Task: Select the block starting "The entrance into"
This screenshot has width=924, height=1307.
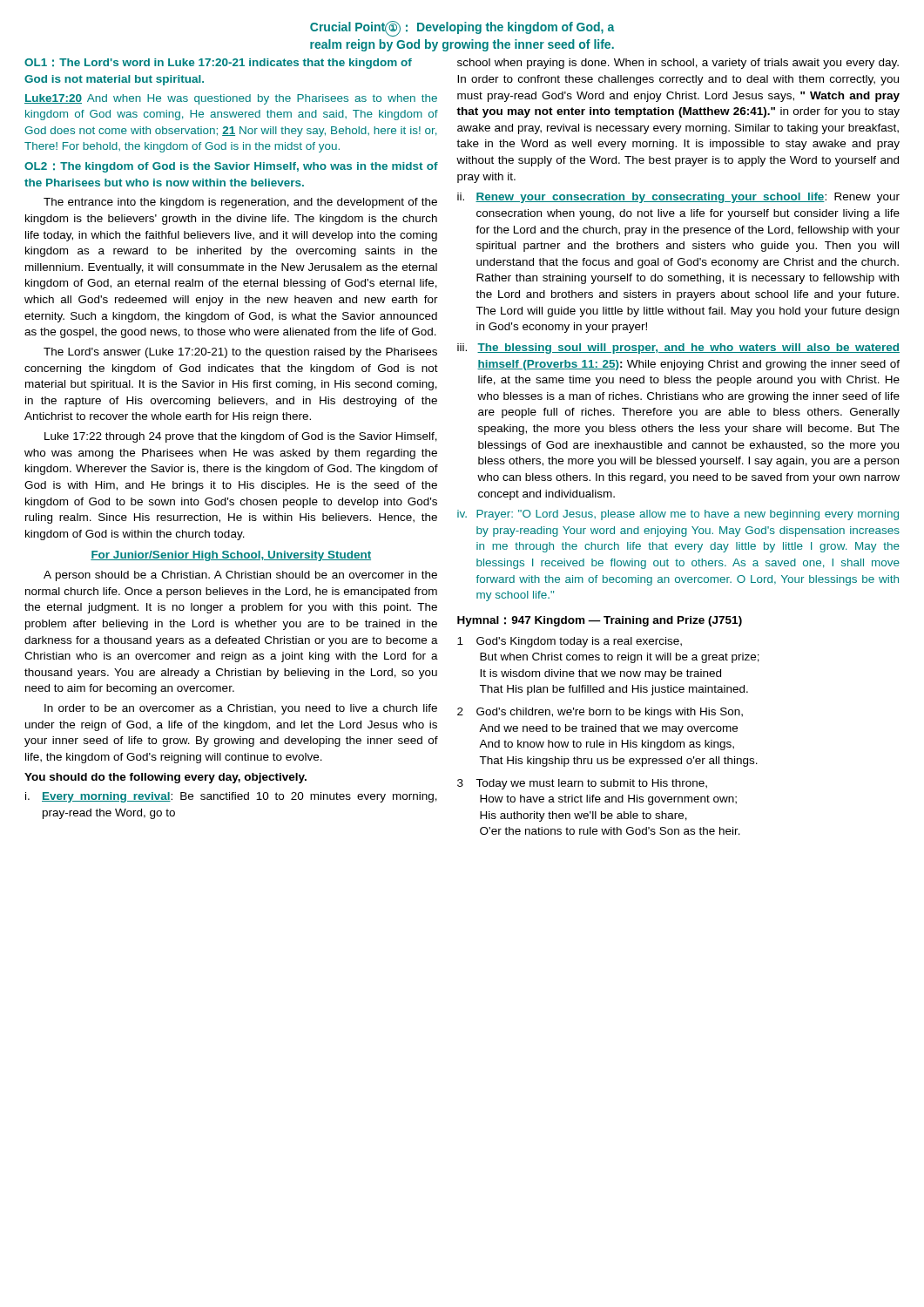Action: (231, 267)
